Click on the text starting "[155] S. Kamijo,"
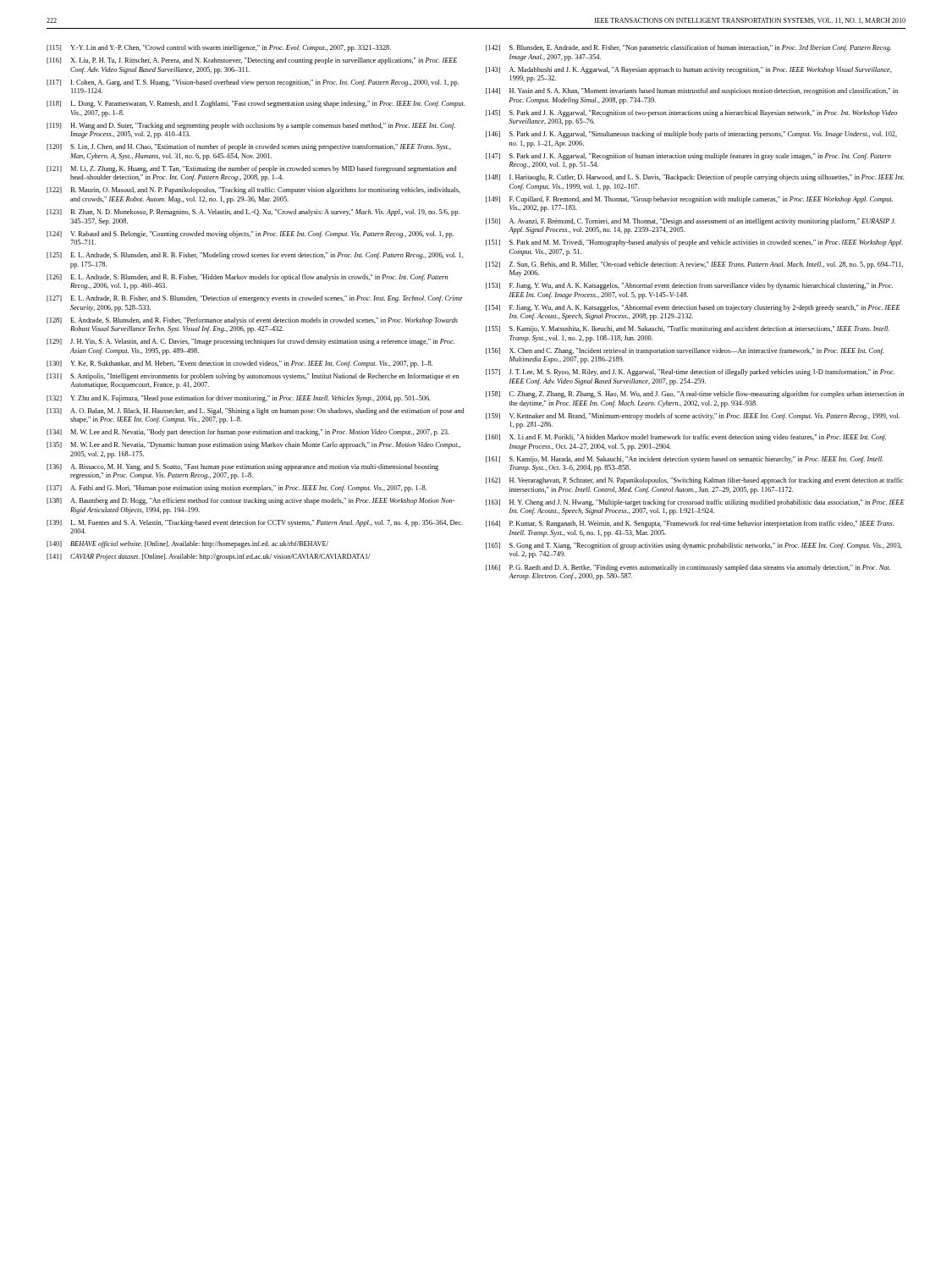Screen dimensions: 1270x952 click(695, 334)
